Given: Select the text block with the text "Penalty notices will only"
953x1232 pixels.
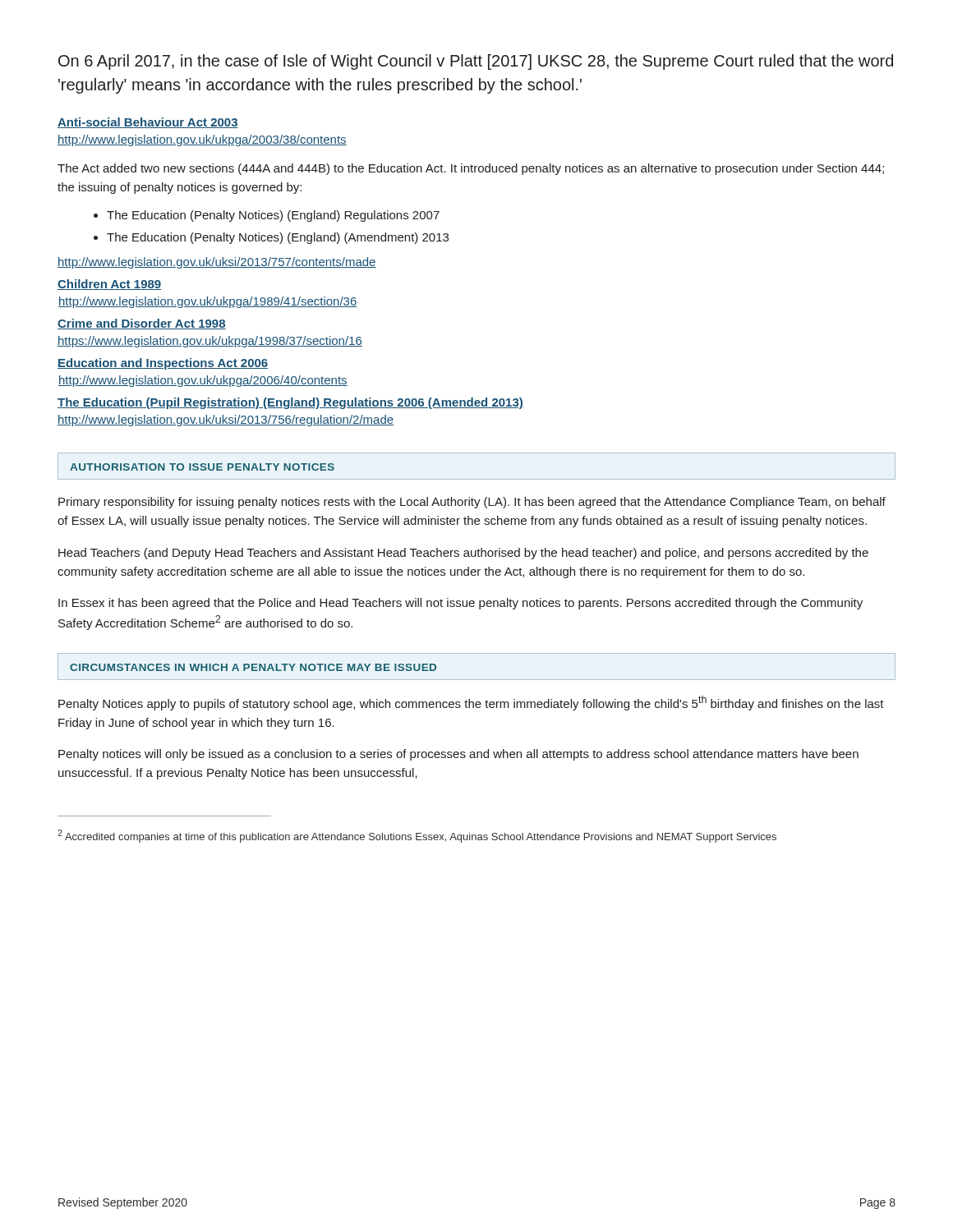Looking at the screenshot, I should (476, 763).
